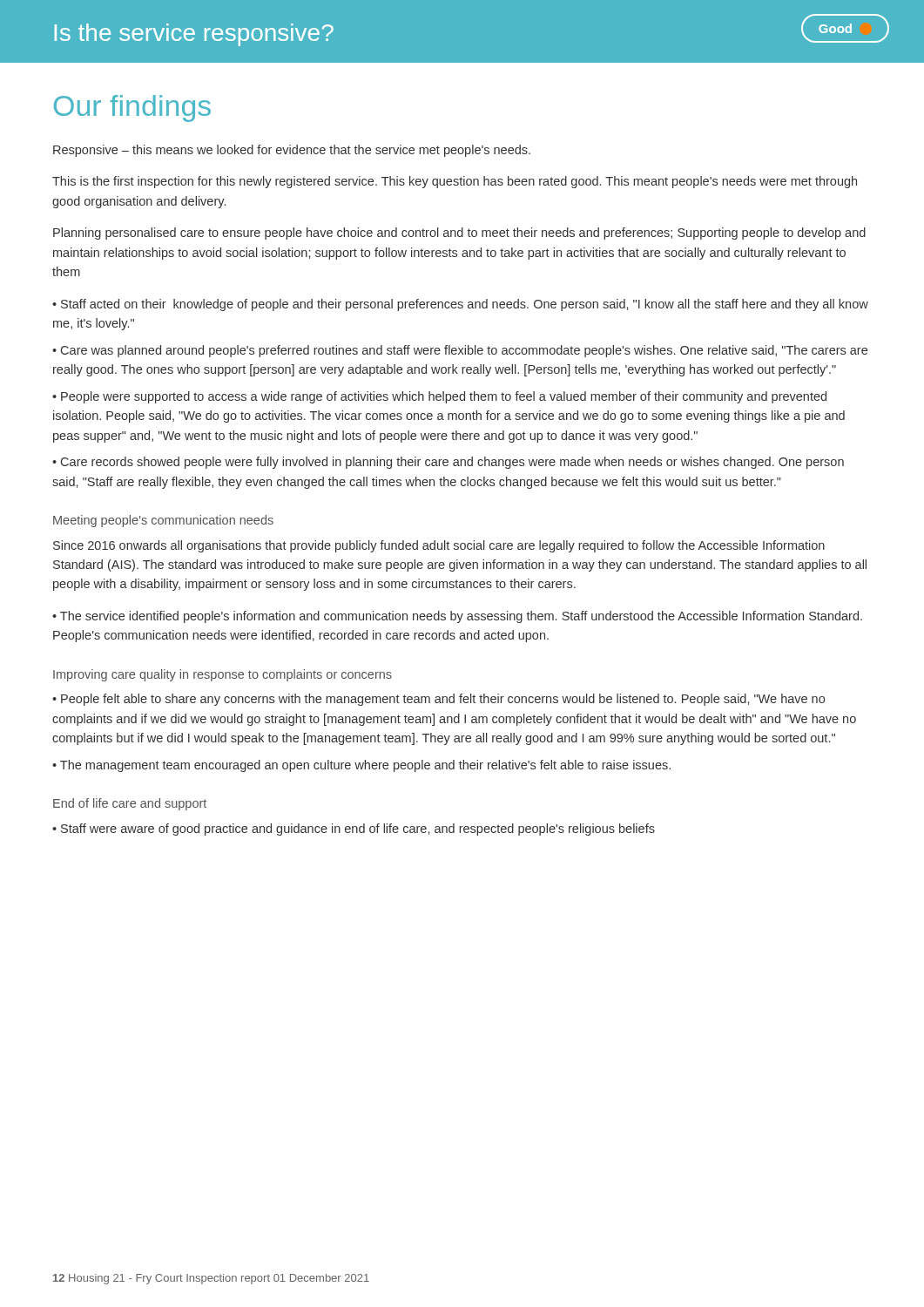Select the list item that says "Care records showed people were fully involved"
The width and height of the screenshot is (924, 1307).
click(x=448, y=472)
